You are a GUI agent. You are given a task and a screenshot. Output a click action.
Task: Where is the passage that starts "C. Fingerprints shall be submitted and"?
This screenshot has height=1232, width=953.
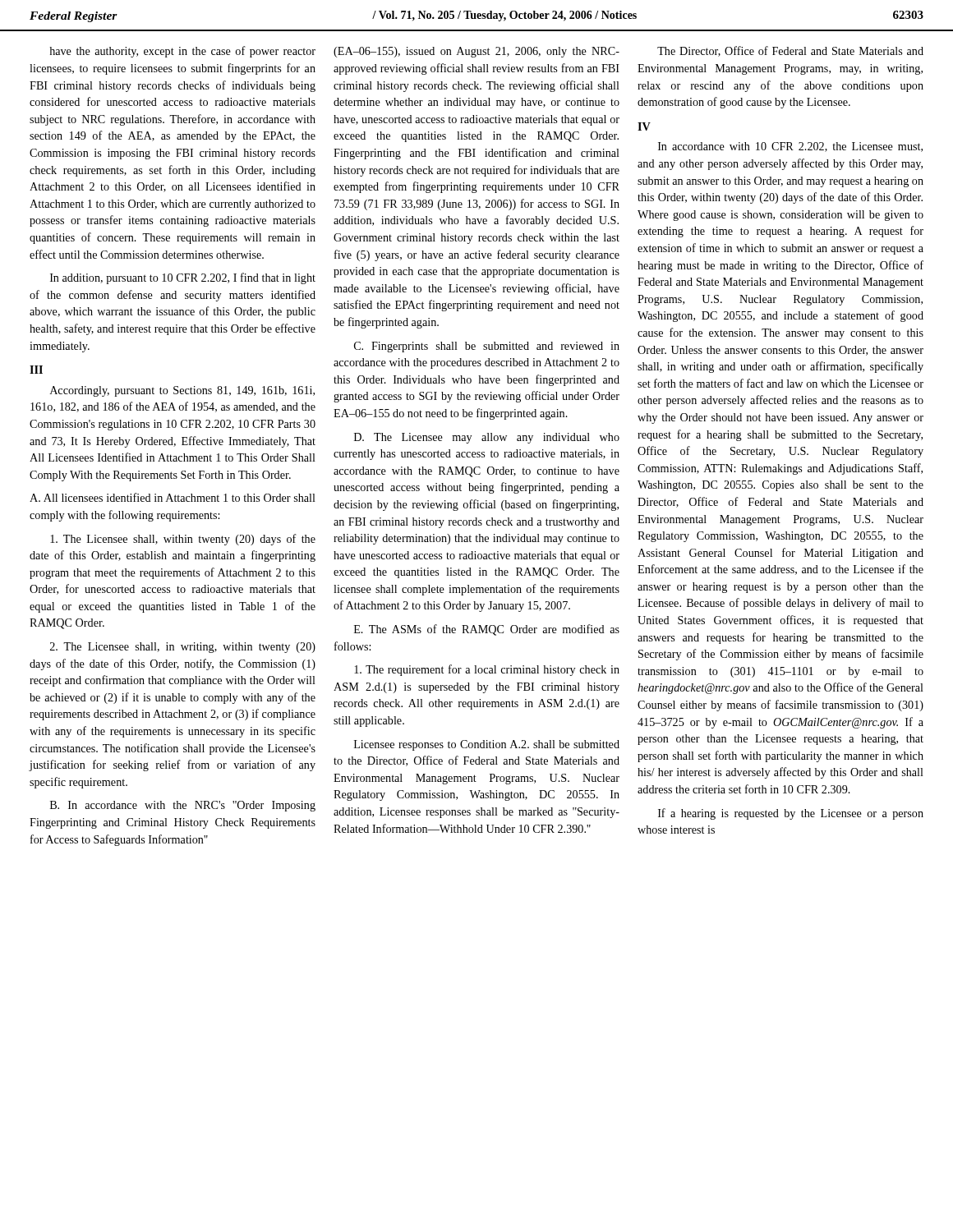pos(476,380)
